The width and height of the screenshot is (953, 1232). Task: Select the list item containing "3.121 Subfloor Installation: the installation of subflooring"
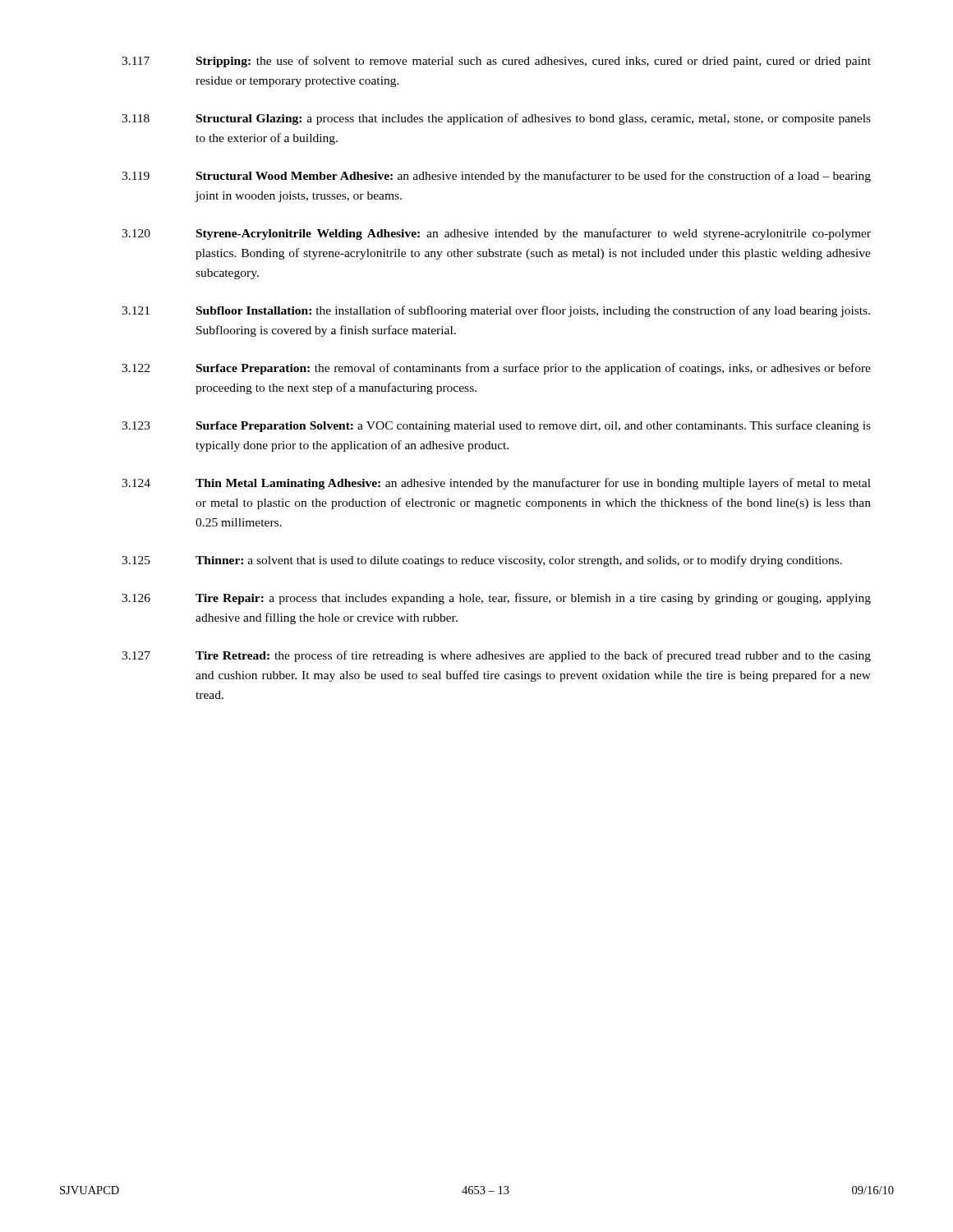(496, 320)
